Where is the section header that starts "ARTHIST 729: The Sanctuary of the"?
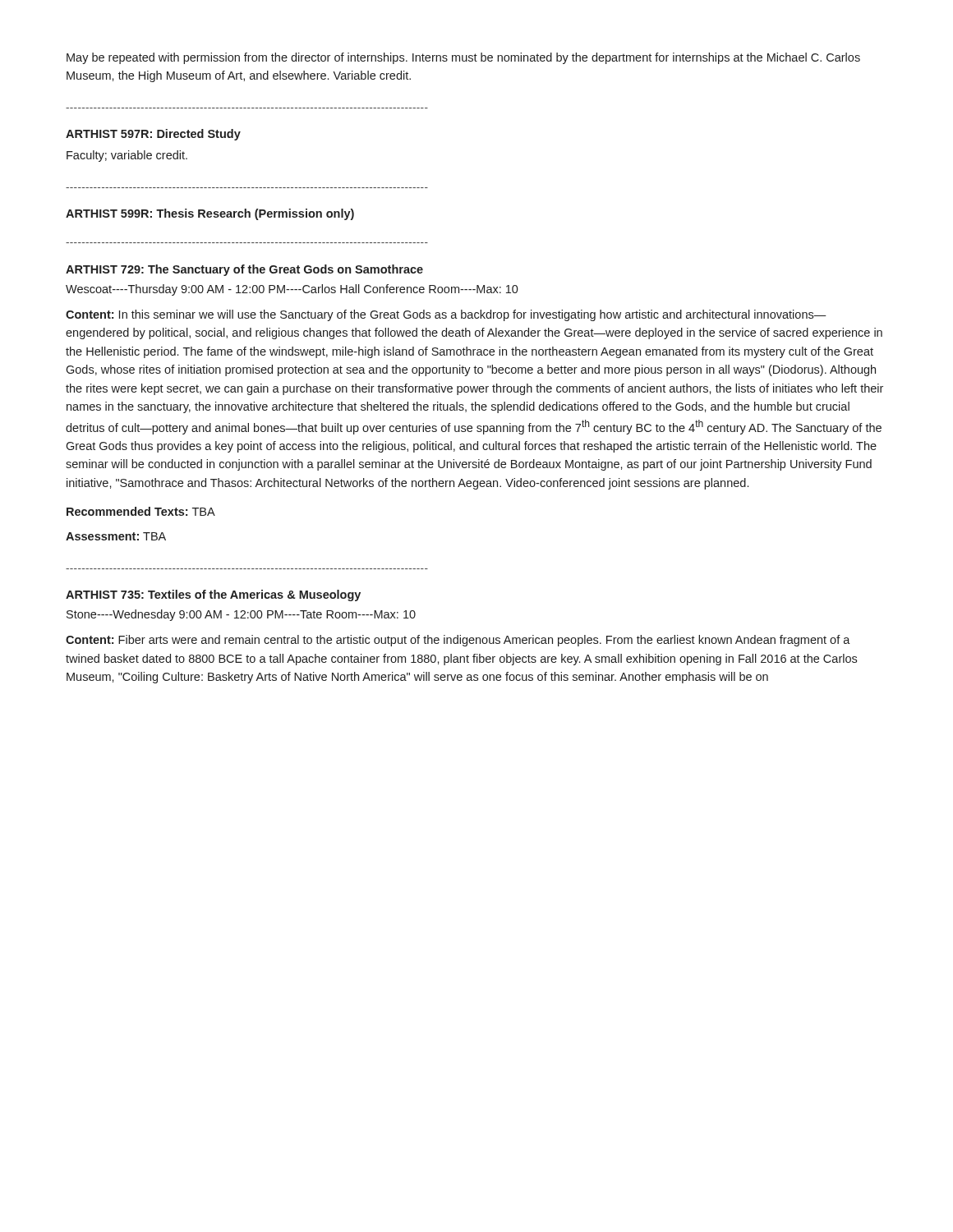953x1232 pixels. [244, 269]
